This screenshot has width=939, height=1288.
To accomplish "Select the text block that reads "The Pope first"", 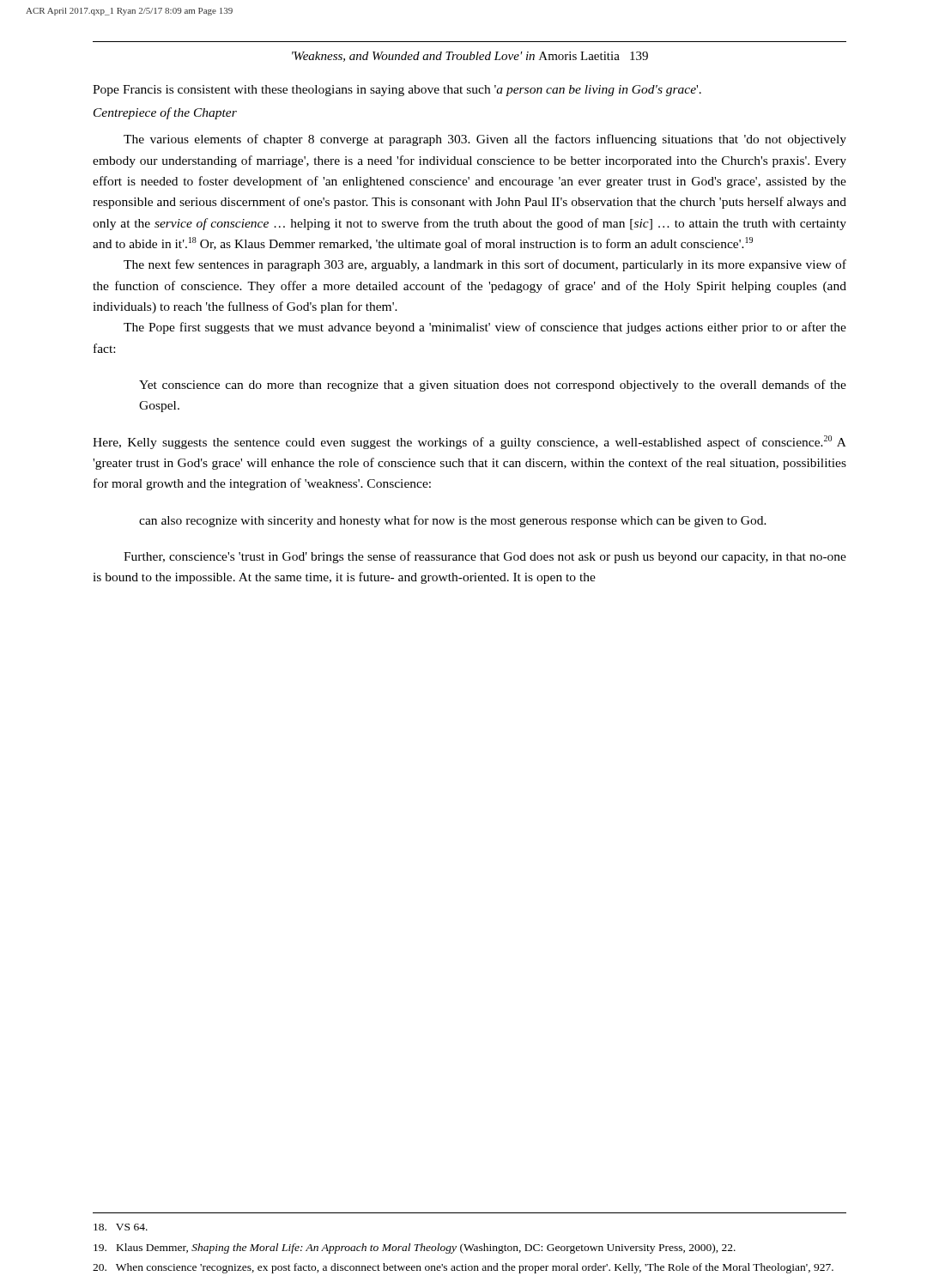I will tap(470, 337).
